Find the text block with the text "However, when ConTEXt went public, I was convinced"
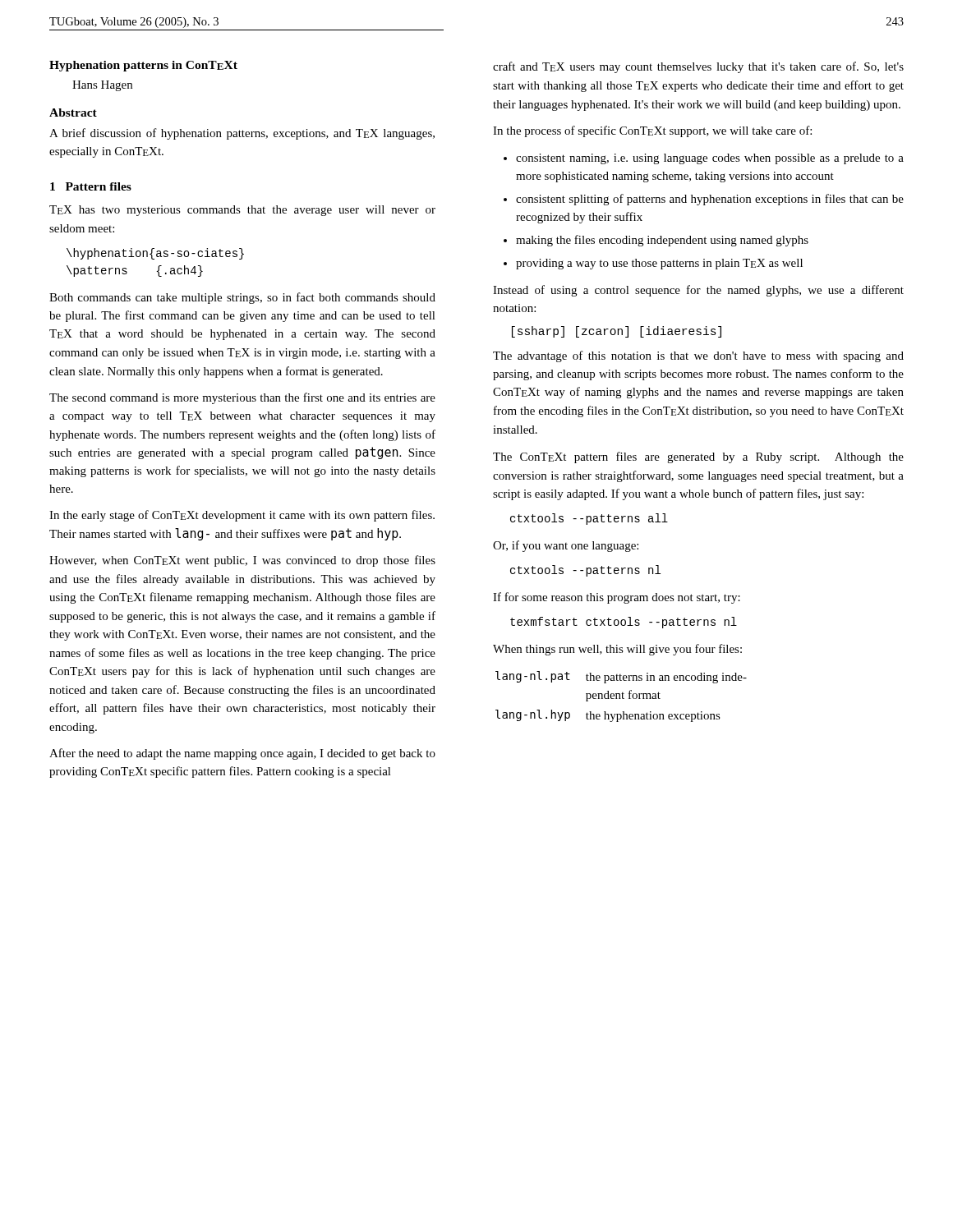The height and width of the screenshot is (1232, 953). point(242,643)
